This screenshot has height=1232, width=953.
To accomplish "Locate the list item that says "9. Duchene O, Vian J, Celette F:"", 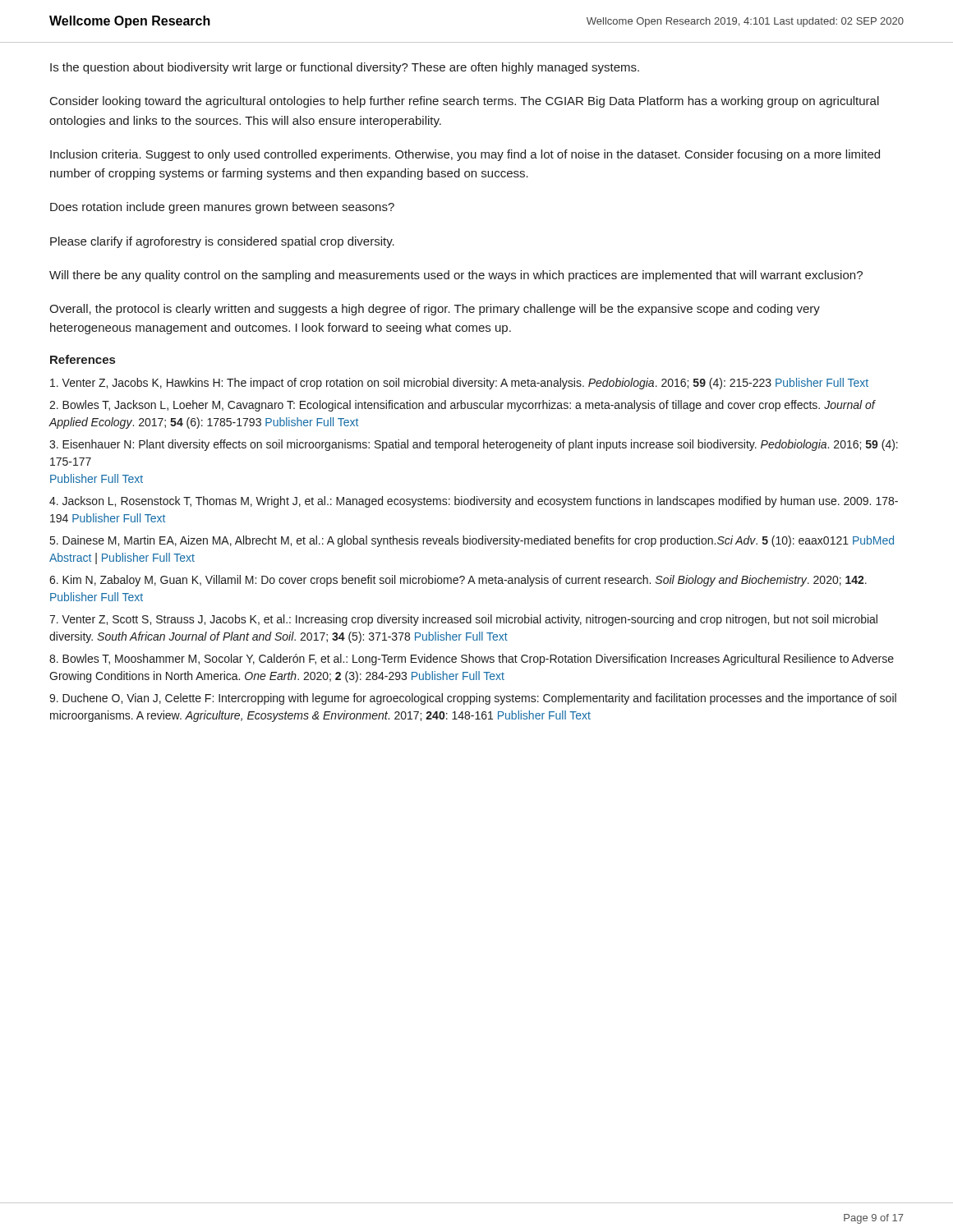I will click(473, 706).
